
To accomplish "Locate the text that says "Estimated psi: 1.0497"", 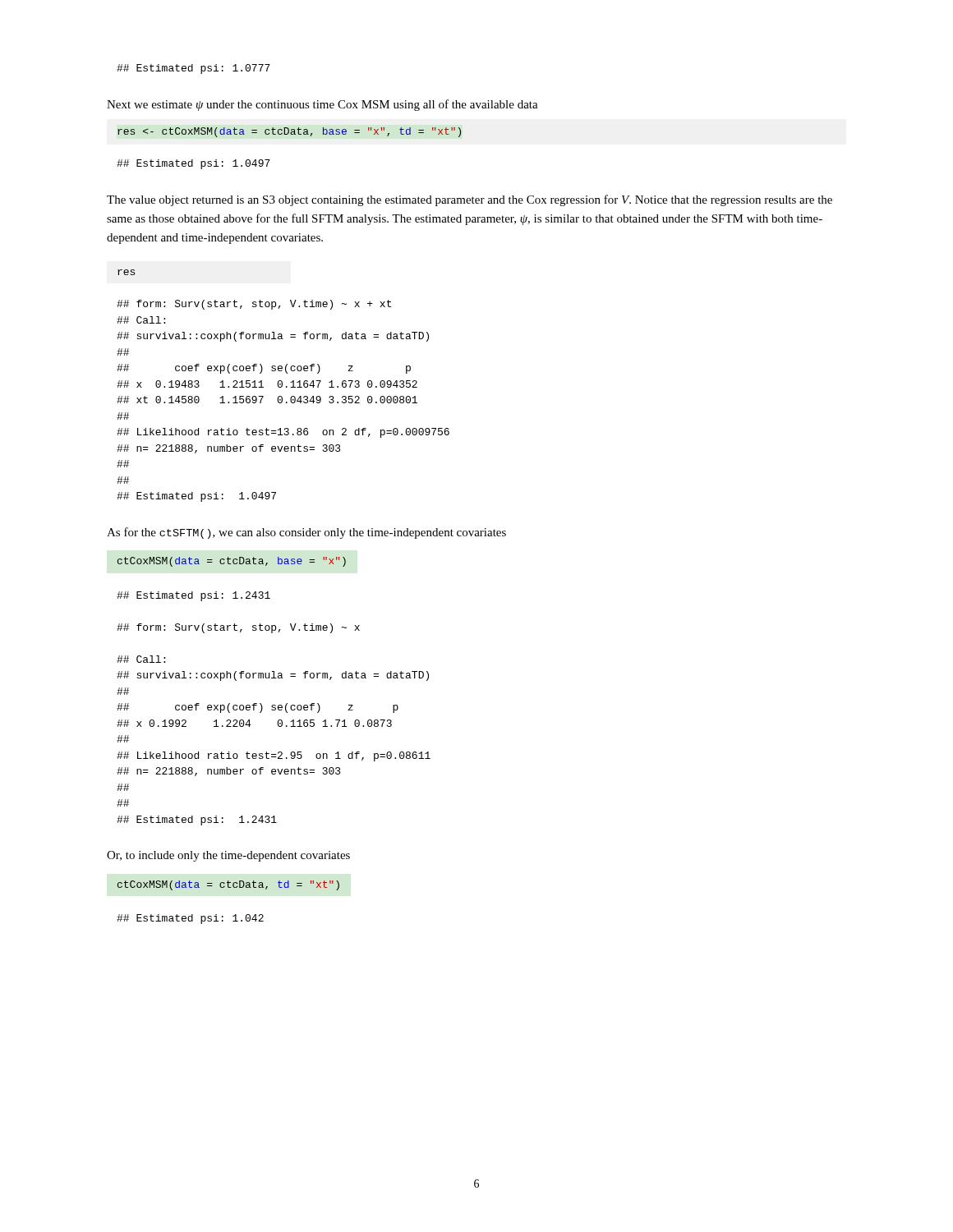I will coord(193,164).
